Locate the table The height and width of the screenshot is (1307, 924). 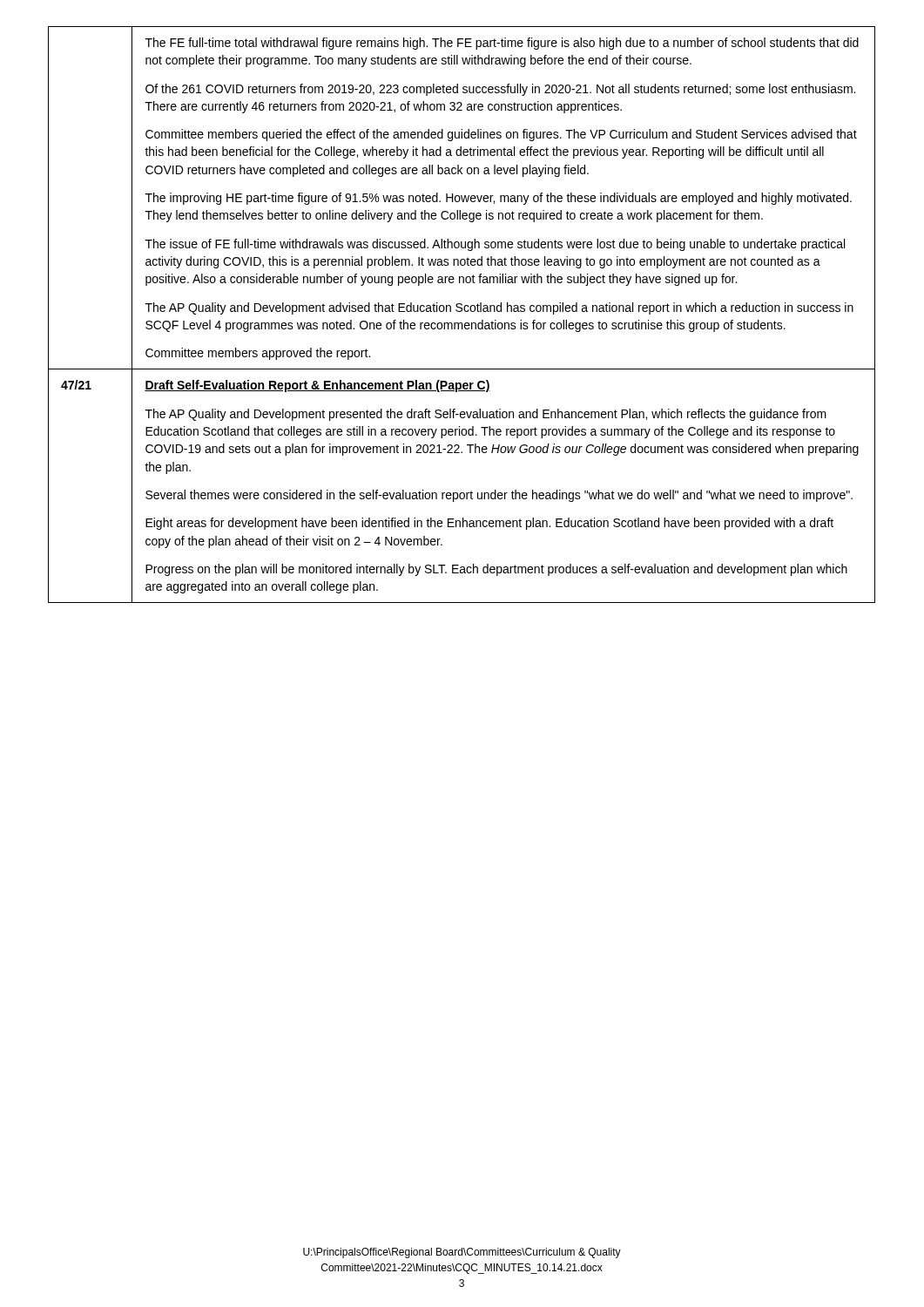tap(462, 315)
